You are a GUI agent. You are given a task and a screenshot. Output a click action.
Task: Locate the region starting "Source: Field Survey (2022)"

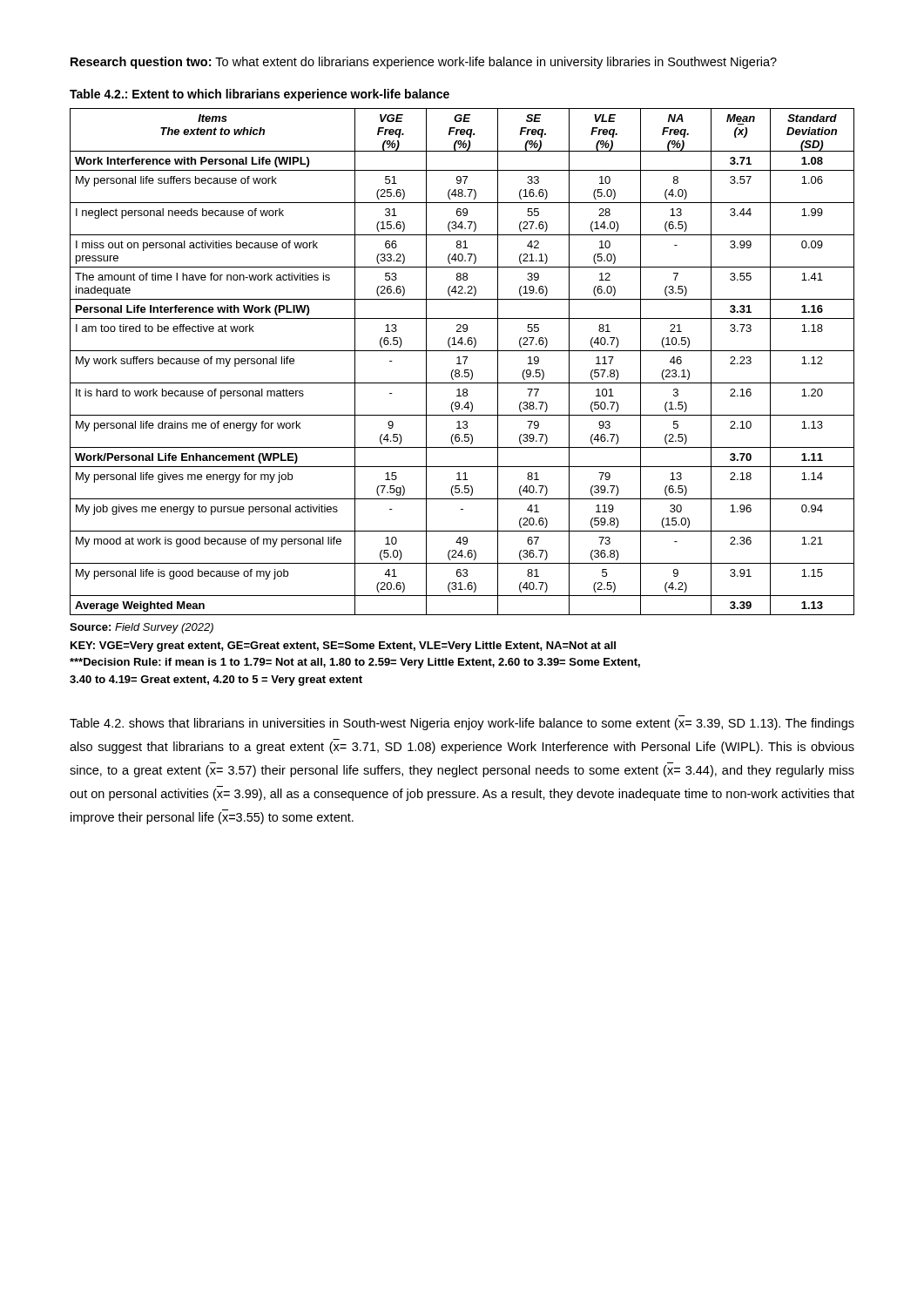coord(142,627)
